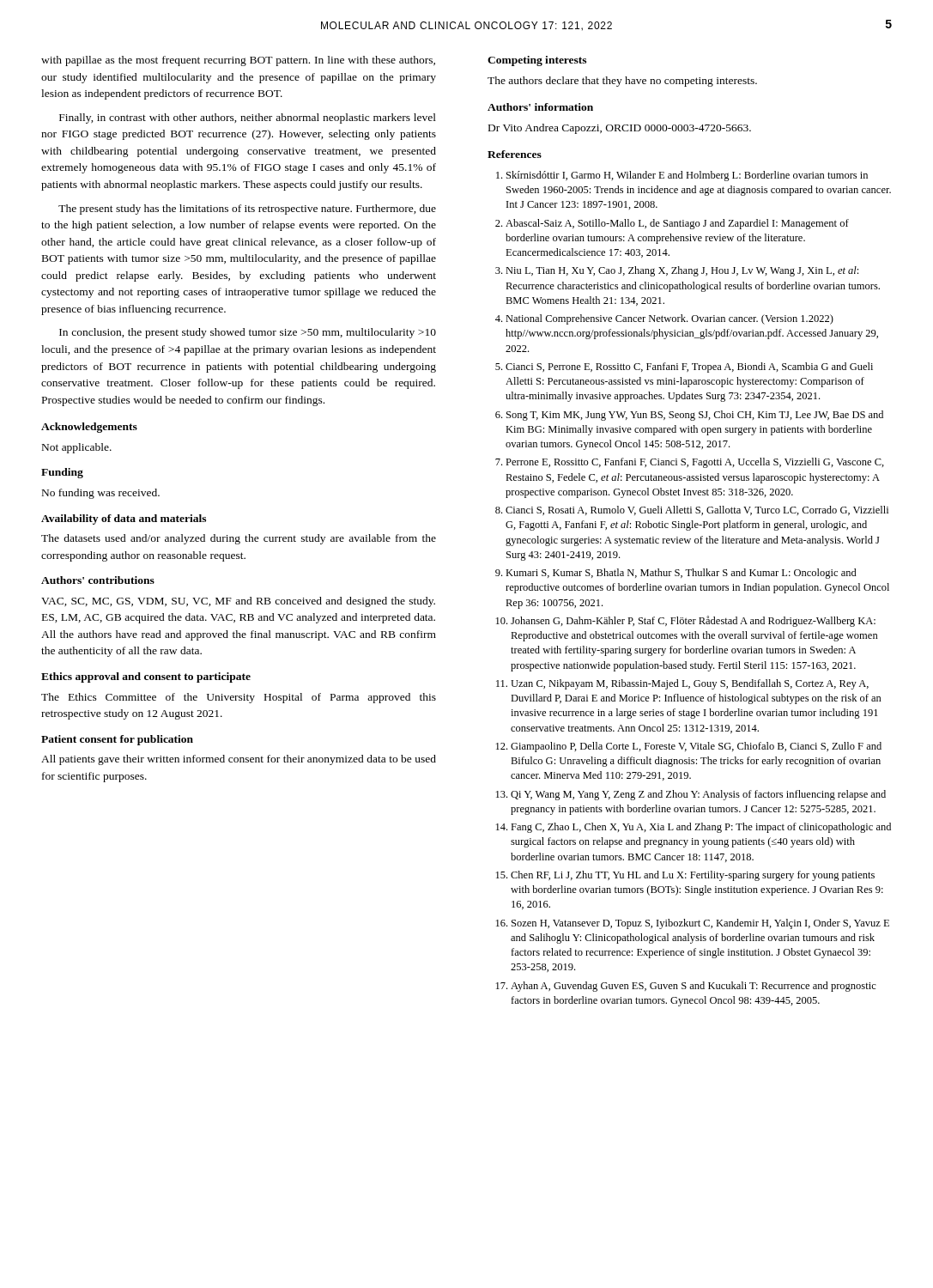Locate the passage starting "17. Ayhan A, Guvendag Guven ES, Guven"
The image size is (933, 1288).
pyautogui.click(x=690, y=993)
